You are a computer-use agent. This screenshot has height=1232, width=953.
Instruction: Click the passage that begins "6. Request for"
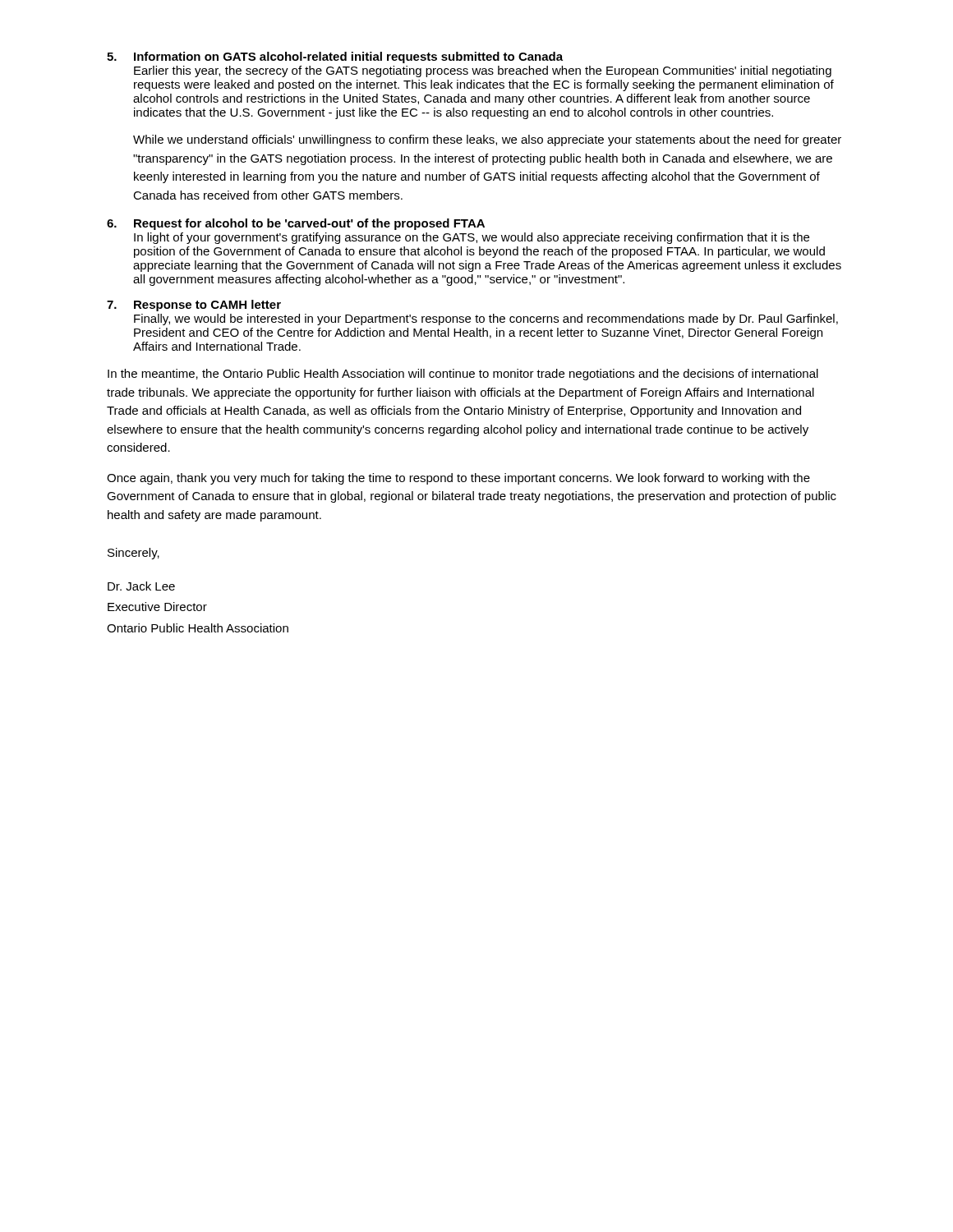476,251
